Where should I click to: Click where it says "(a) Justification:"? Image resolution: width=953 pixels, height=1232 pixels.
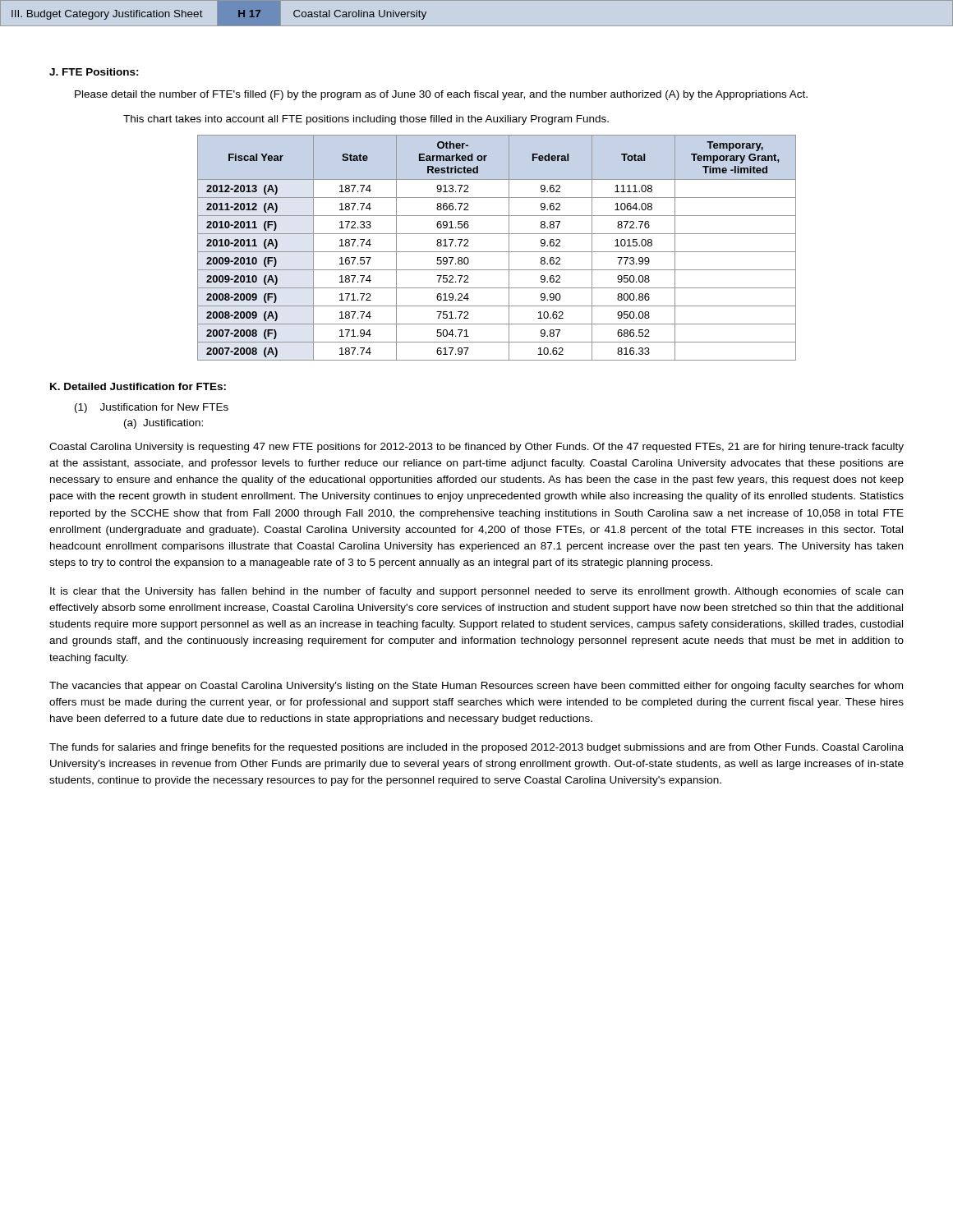tap(164, 422)
